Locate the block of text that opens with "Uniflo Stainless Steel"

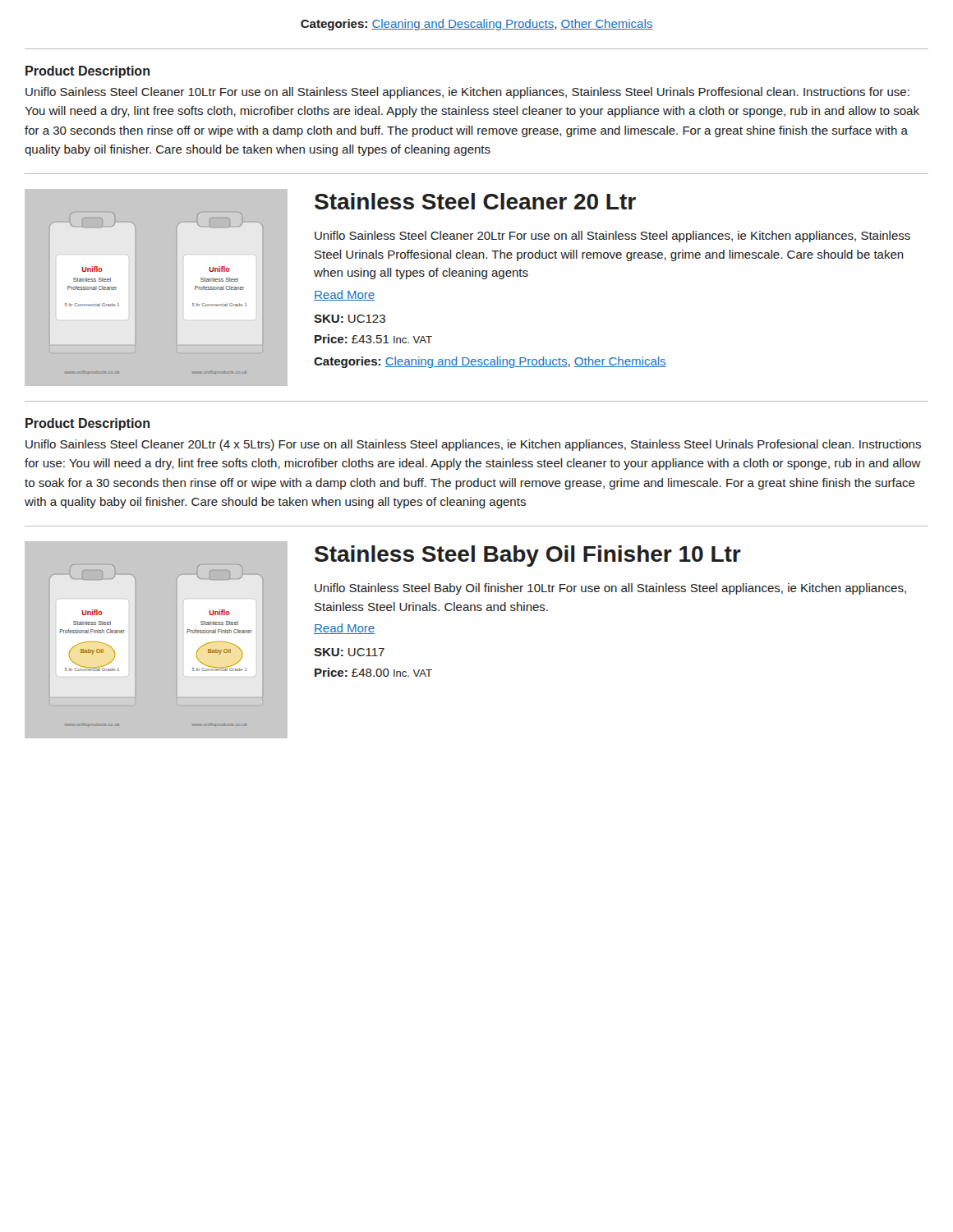click(610, 597)
